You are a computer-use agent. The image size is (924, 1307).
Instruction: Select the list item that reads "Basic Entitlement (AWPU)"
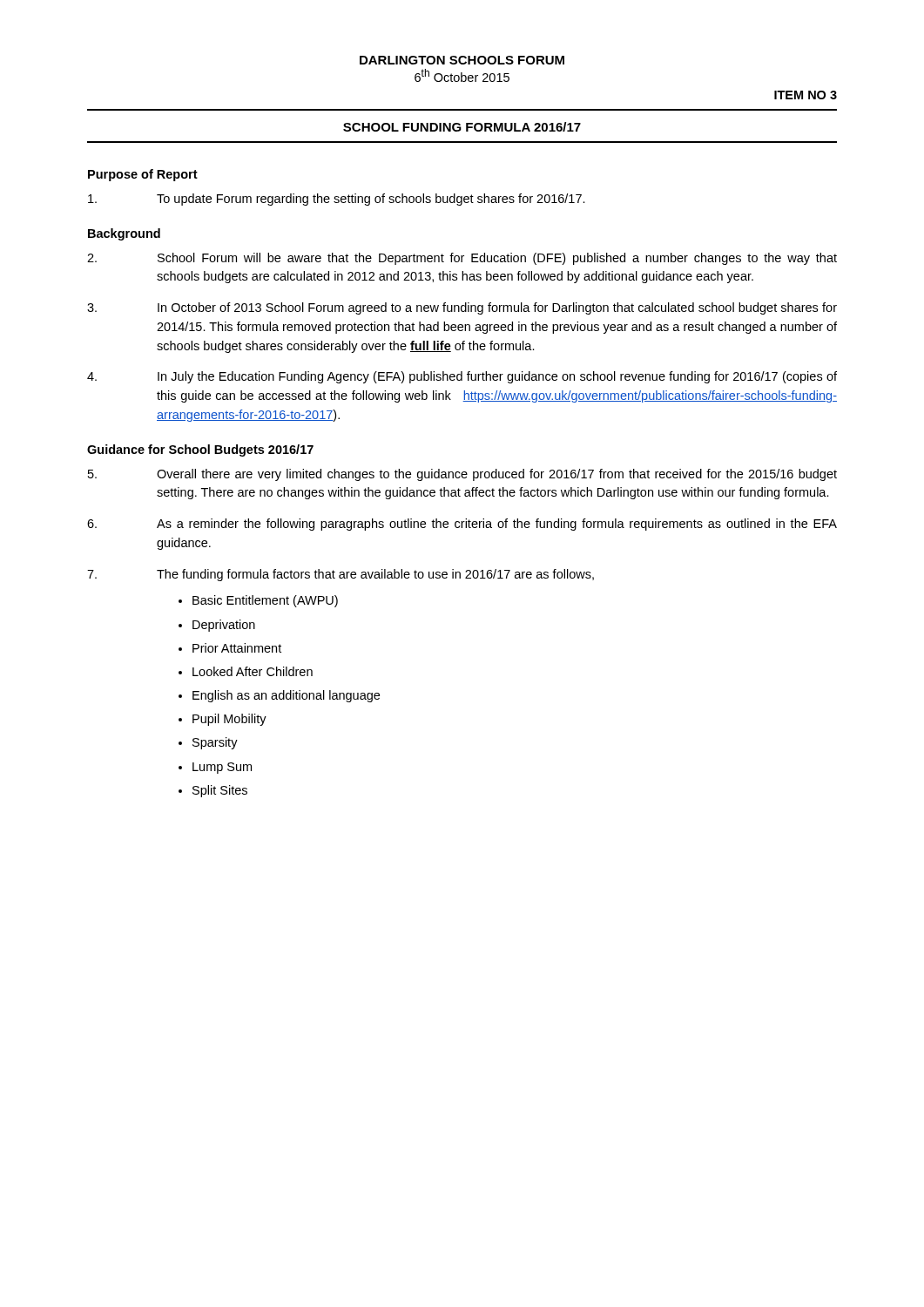coord(265,601)
